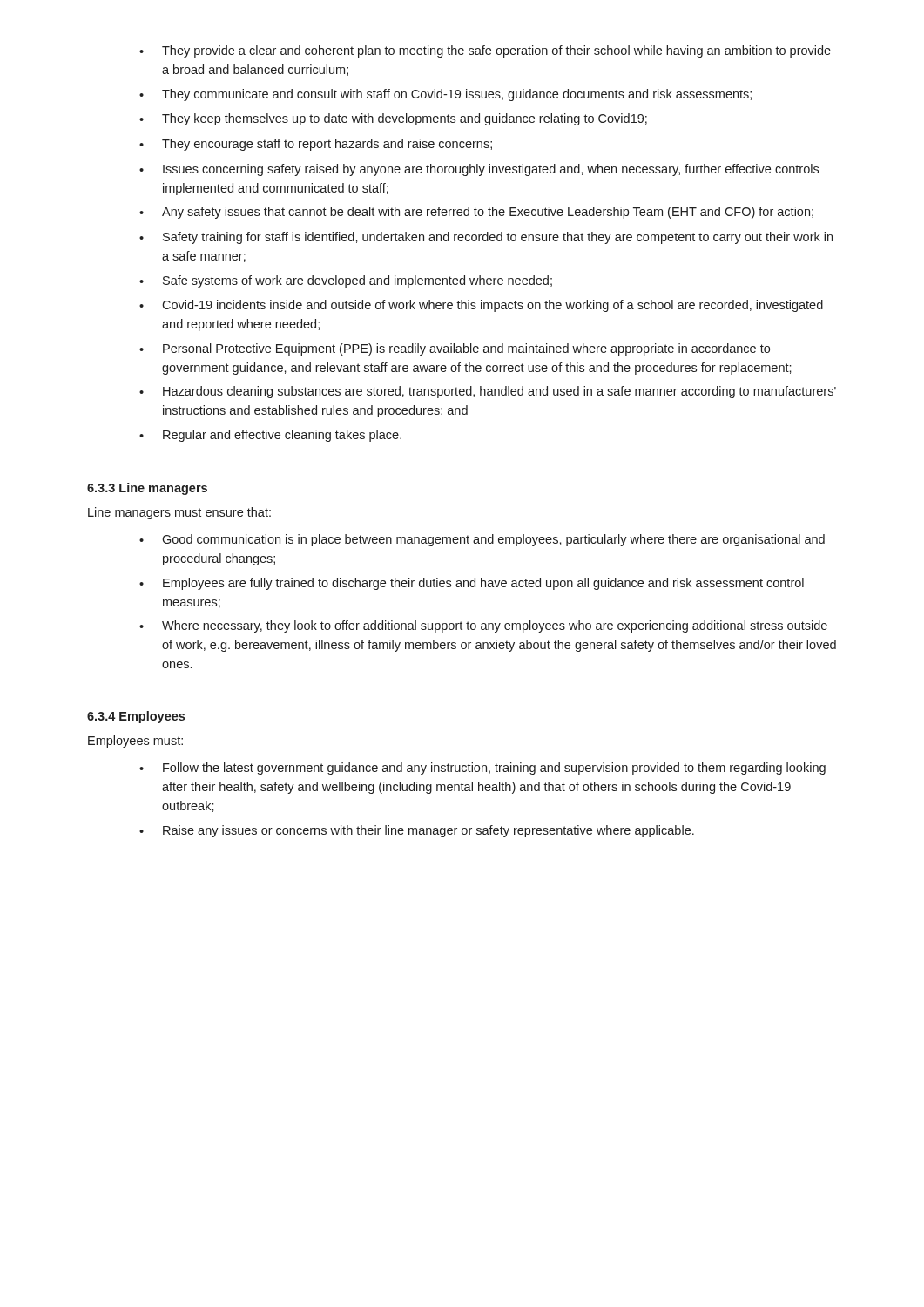Screen dimensions: 1307x924
Task: Point to the block beginning "• Safe systems of"
Action: [x=488, y=281]
